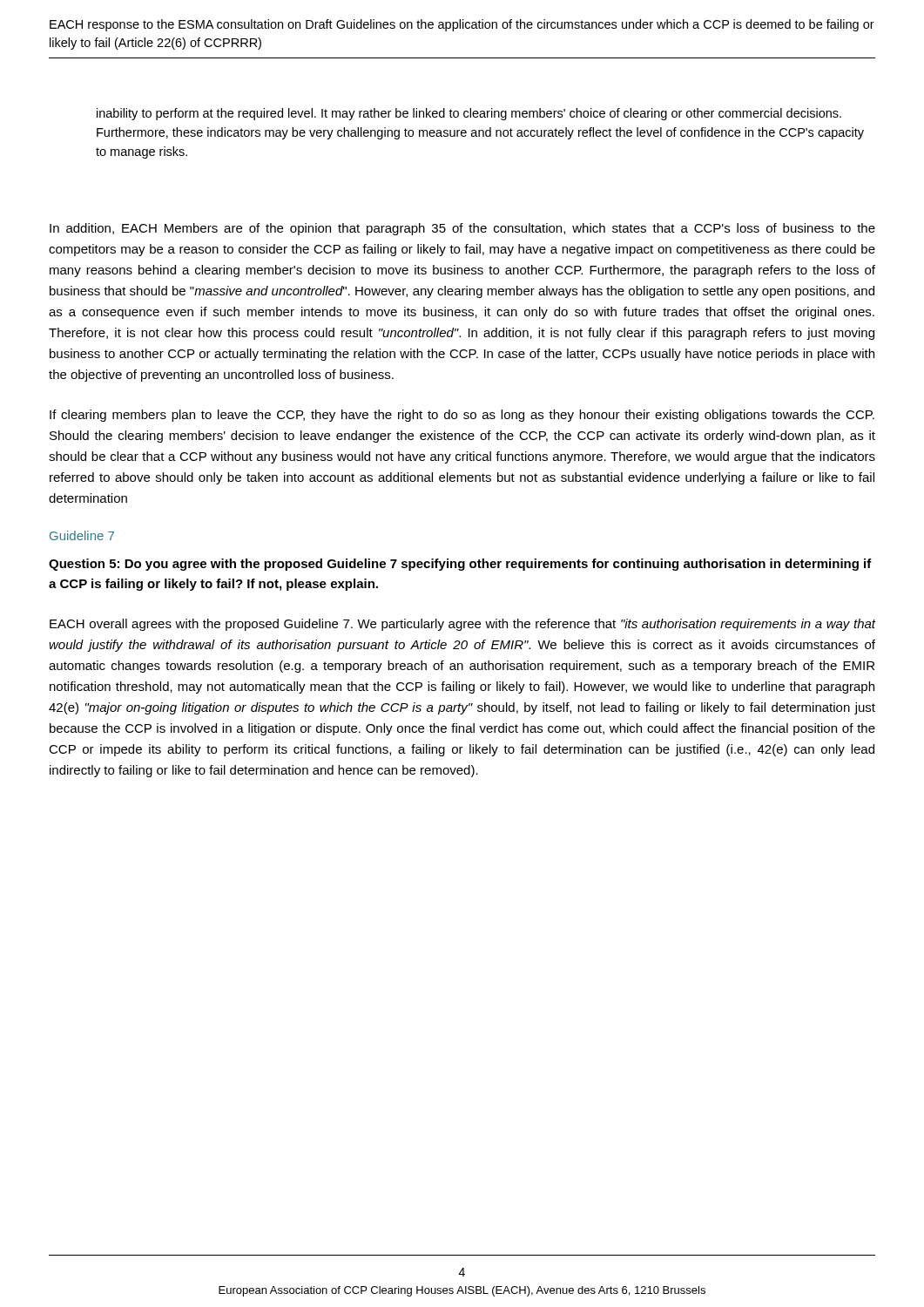924x1307 pixels.
Task: Select the text block that reads "If clearing members plan to"
Action: [462, 456]
